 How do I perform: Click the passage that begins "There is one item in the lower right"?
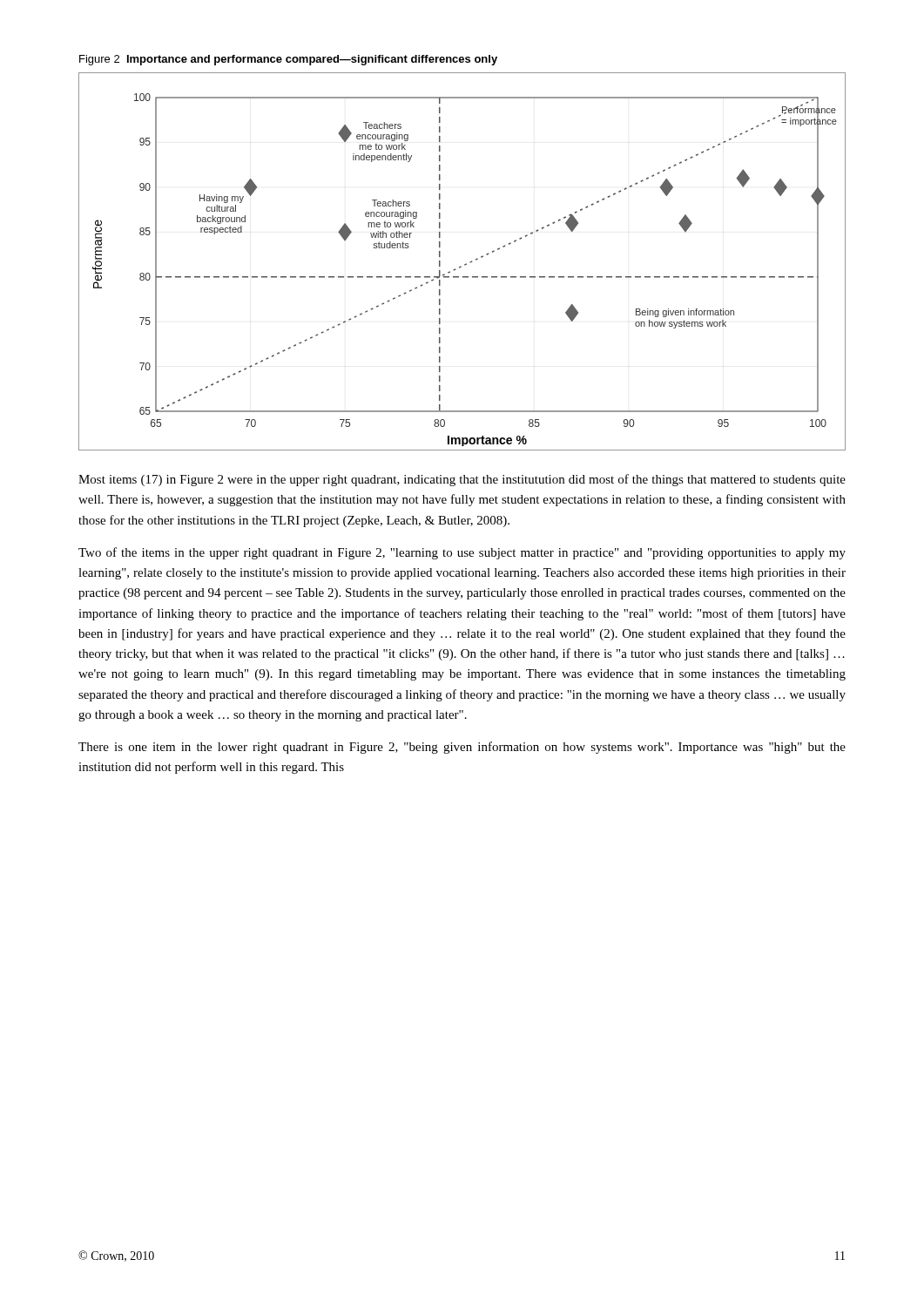(x=462, y=757)
